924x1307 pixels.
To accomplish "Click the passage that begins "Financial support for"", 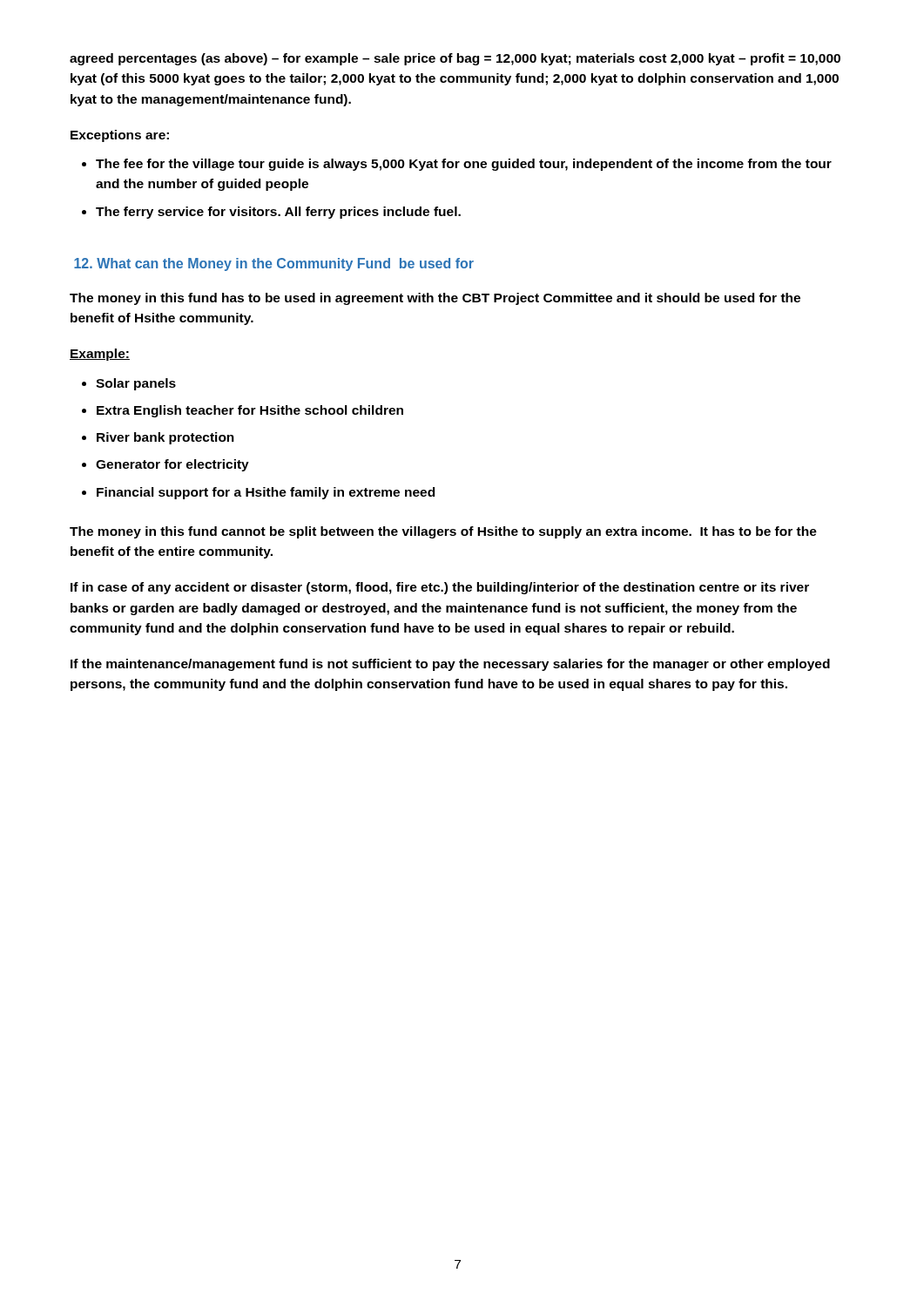I will pyautogui.click(x=266, y=491).
